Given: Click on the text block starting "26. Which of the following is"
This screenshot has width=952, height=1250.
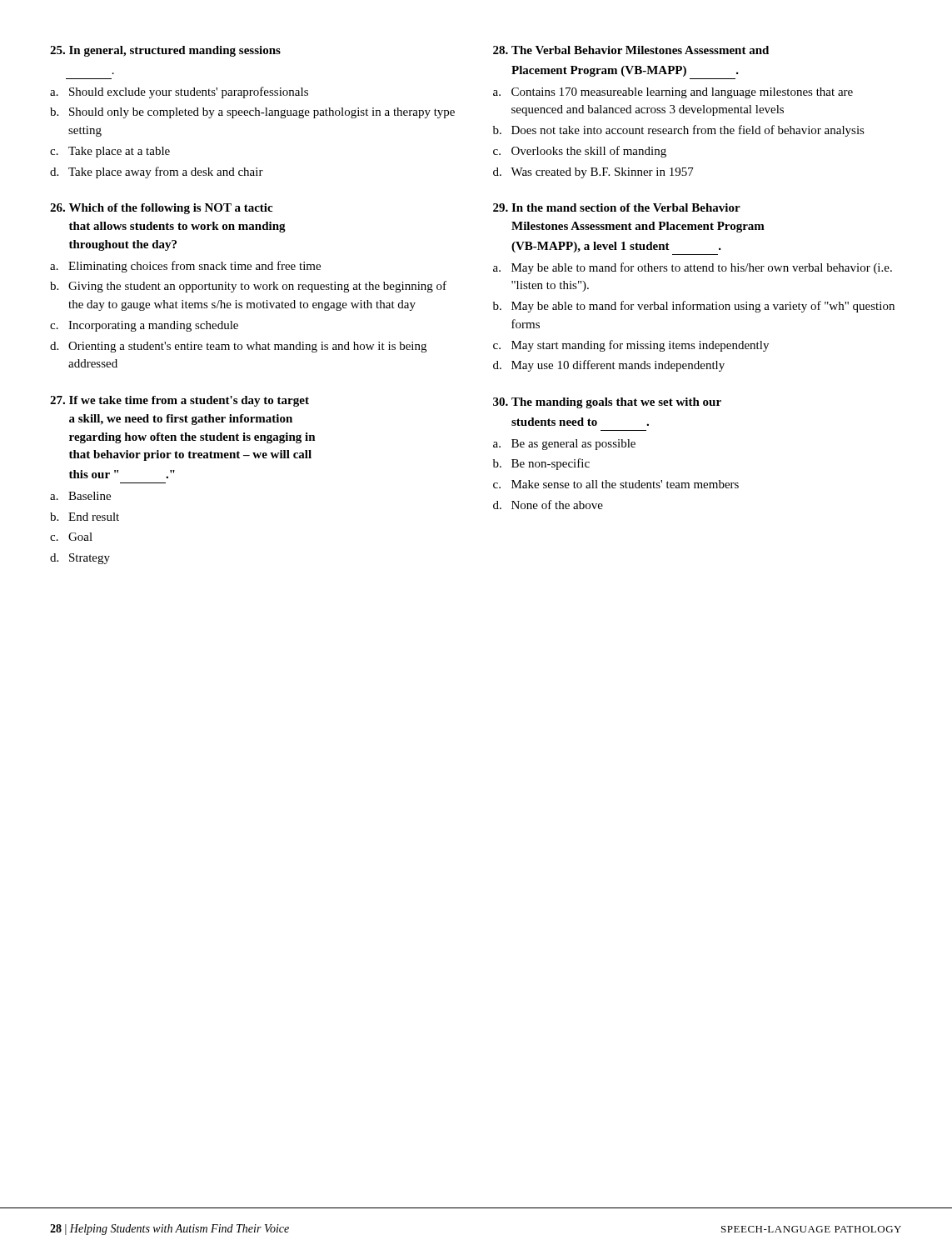Looking at the screenshot, I should [x=255, y=286].
